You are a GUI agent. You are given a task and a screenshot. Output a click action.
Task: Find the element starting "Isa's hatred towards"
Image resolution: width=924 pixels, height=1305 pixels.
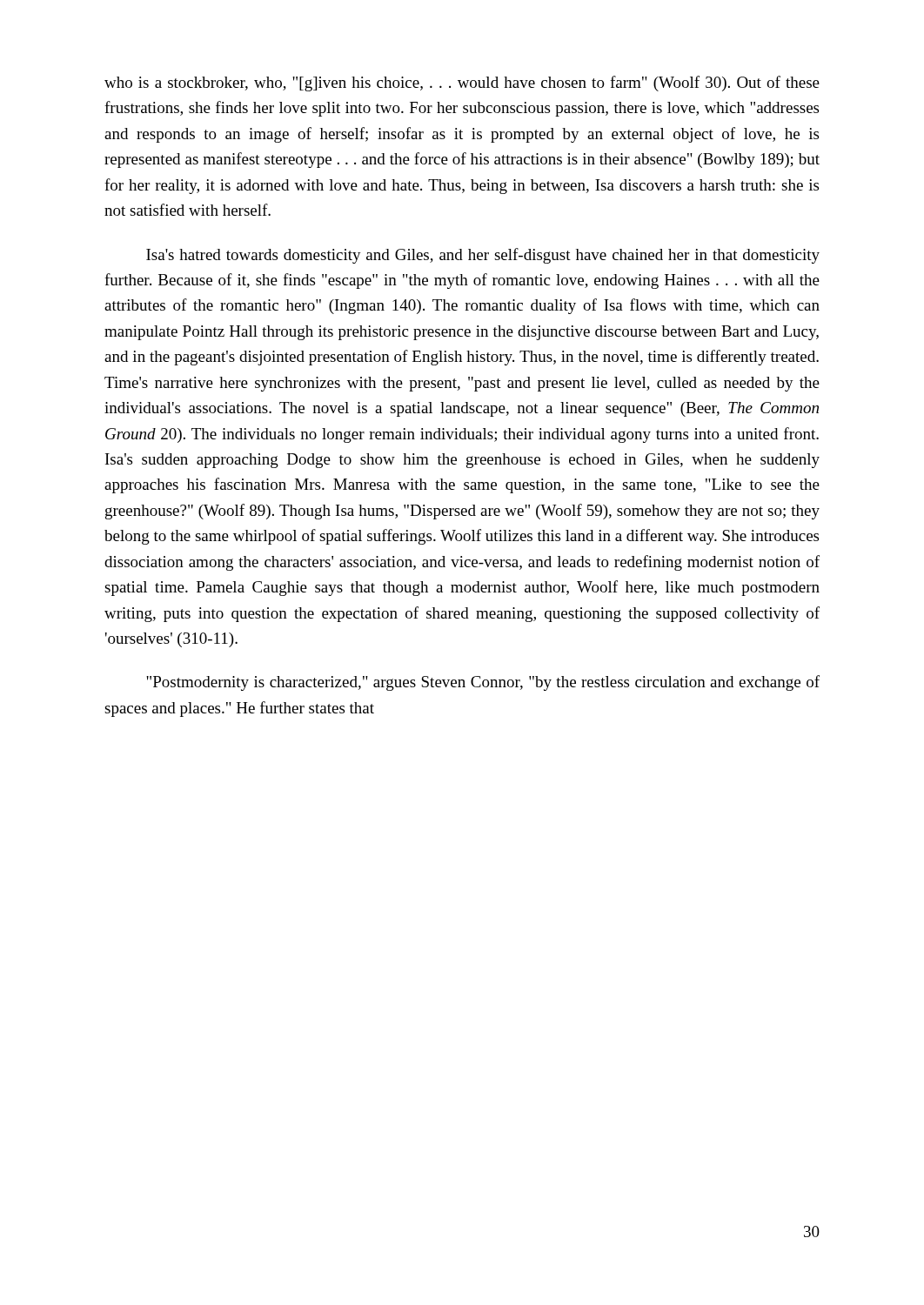click(462, 446)
